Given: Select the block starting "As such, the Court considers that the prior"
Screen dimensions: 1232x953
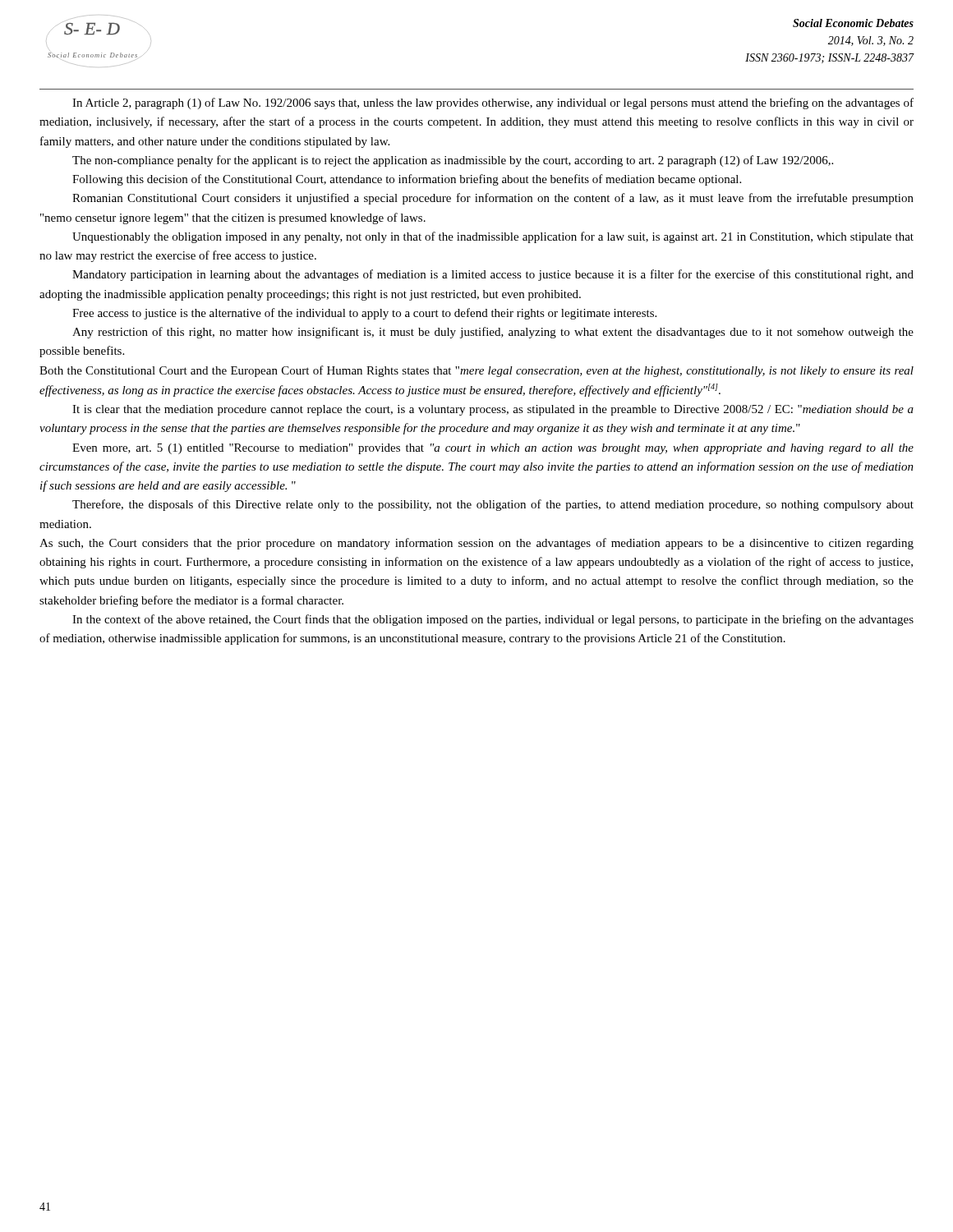Looking at the screenshot, I should [476, 572].
